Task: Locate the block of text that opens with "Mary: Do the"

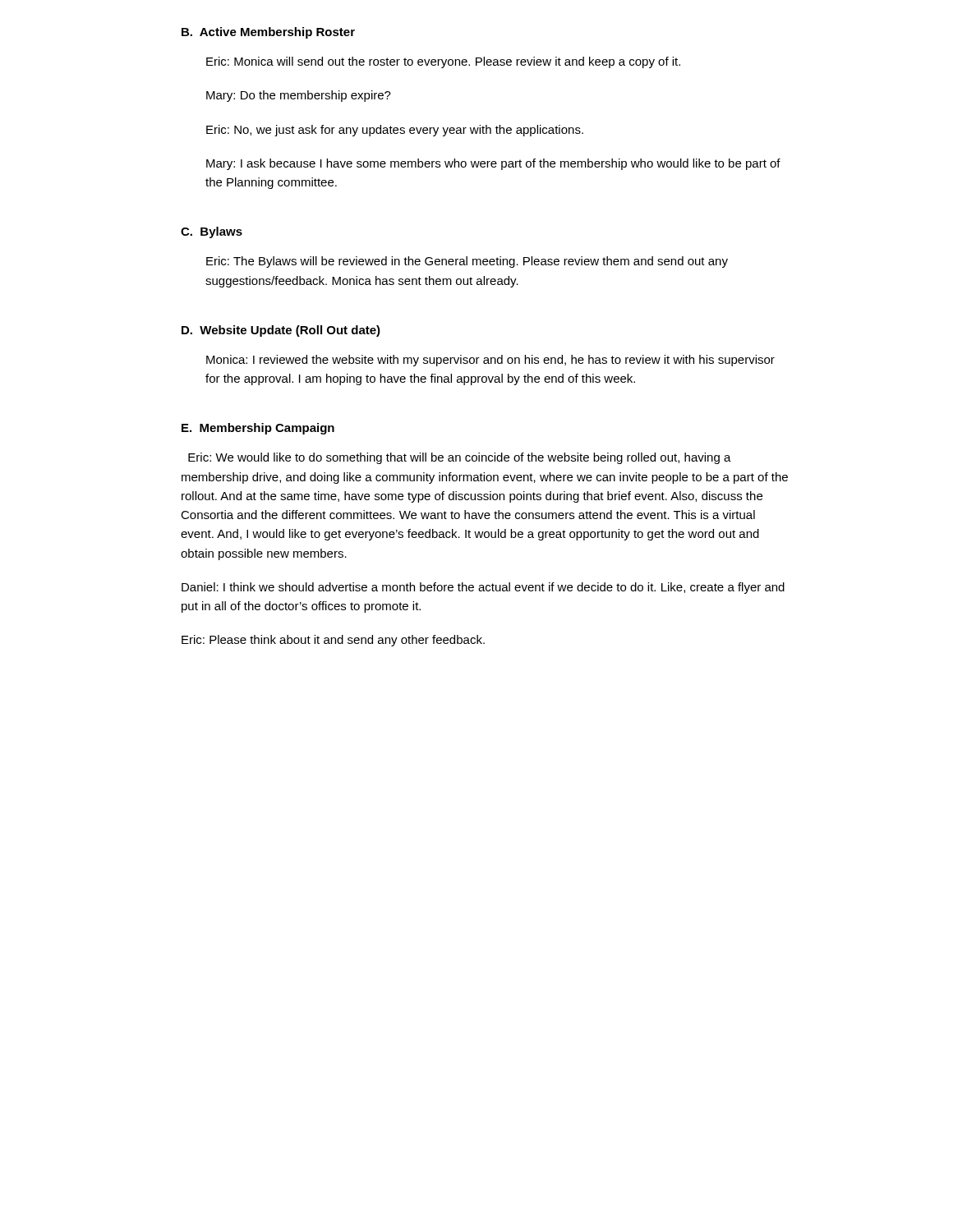Action: (x=298, y=95)
